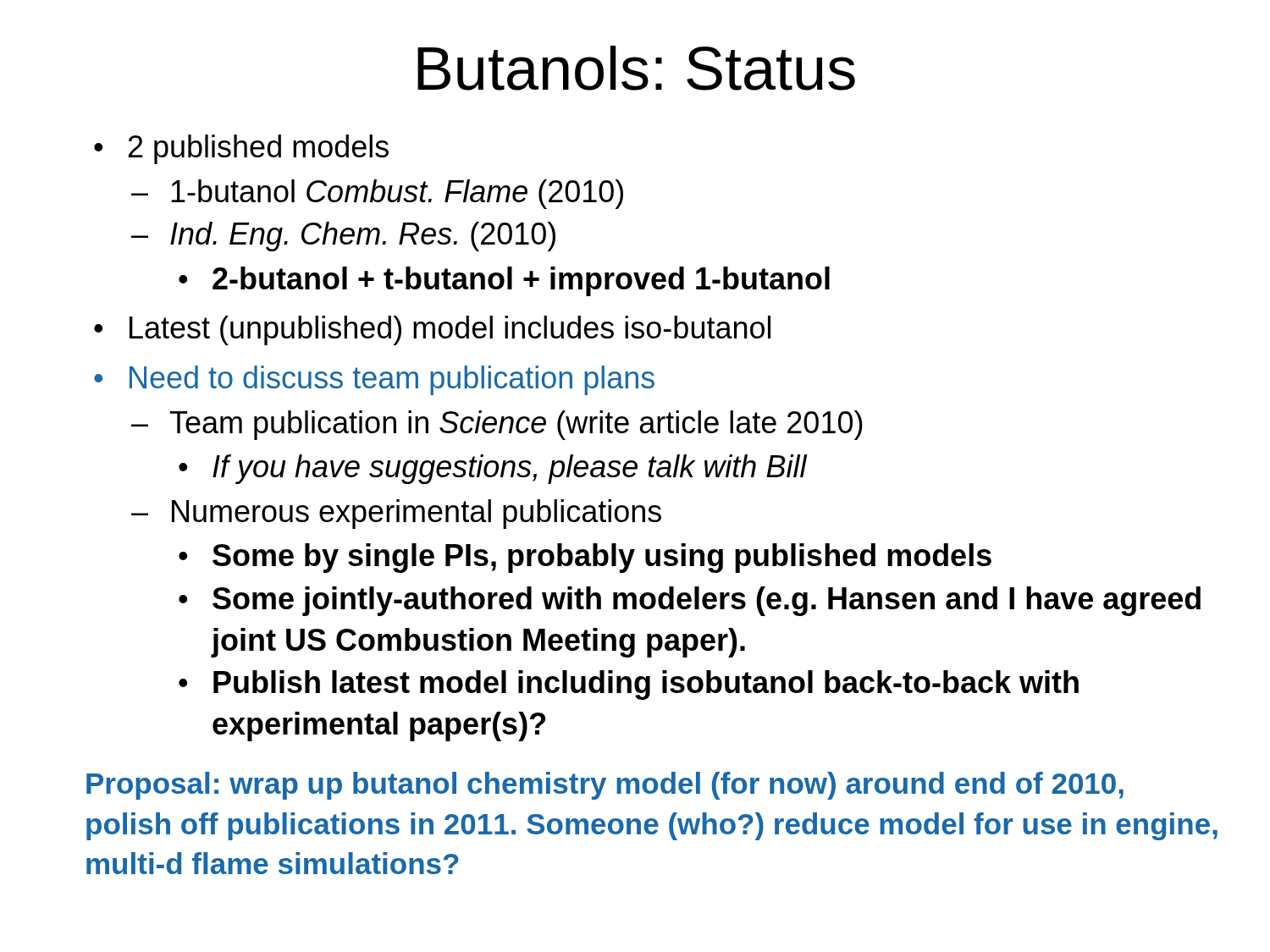Click on the title that reads "Butanols: Status"
Image resolution: width=1270 pixels, height=952 pixels.
(635, 69)
